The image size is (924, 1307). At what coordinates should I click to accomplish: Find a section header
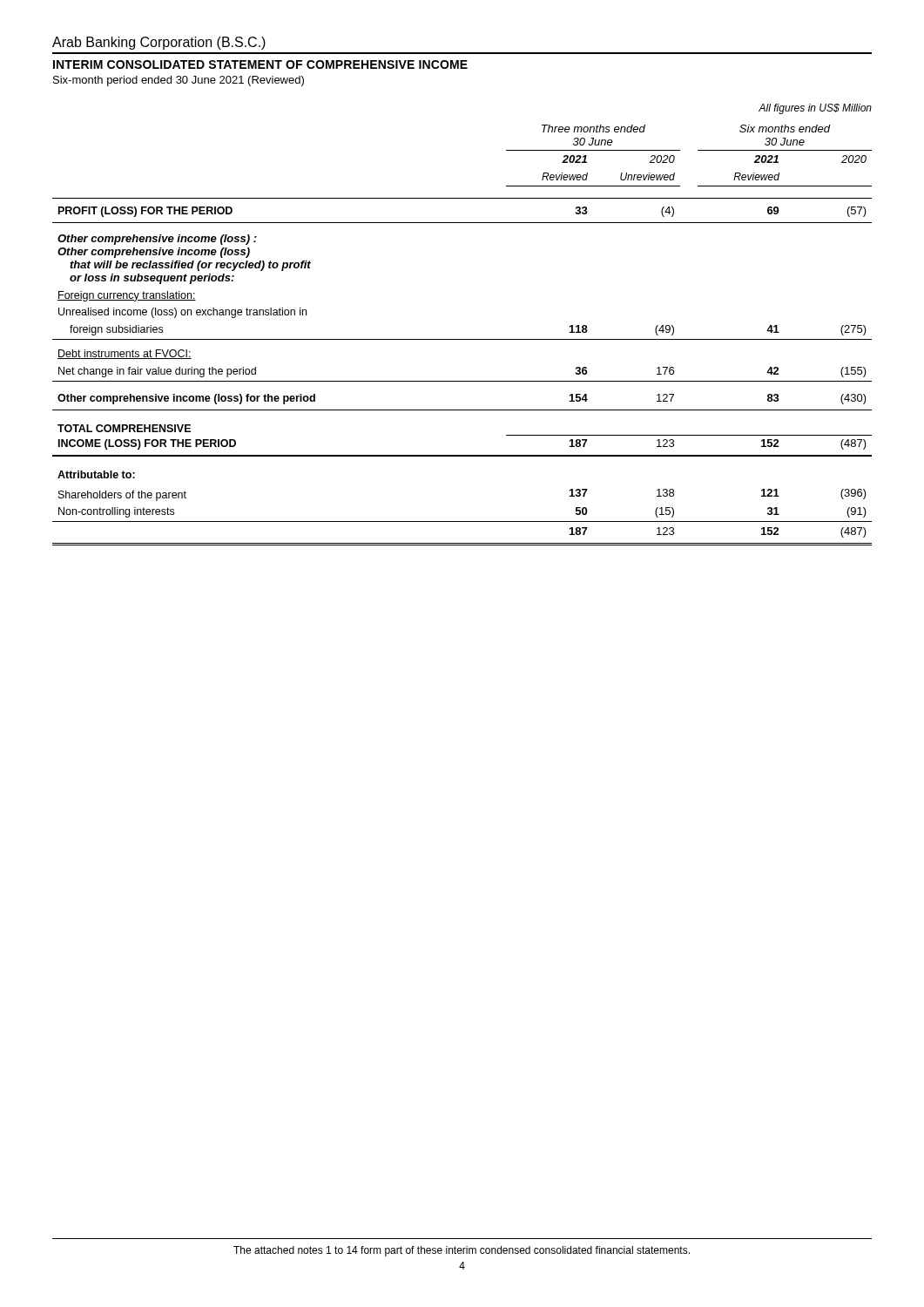tap(260, 65)
